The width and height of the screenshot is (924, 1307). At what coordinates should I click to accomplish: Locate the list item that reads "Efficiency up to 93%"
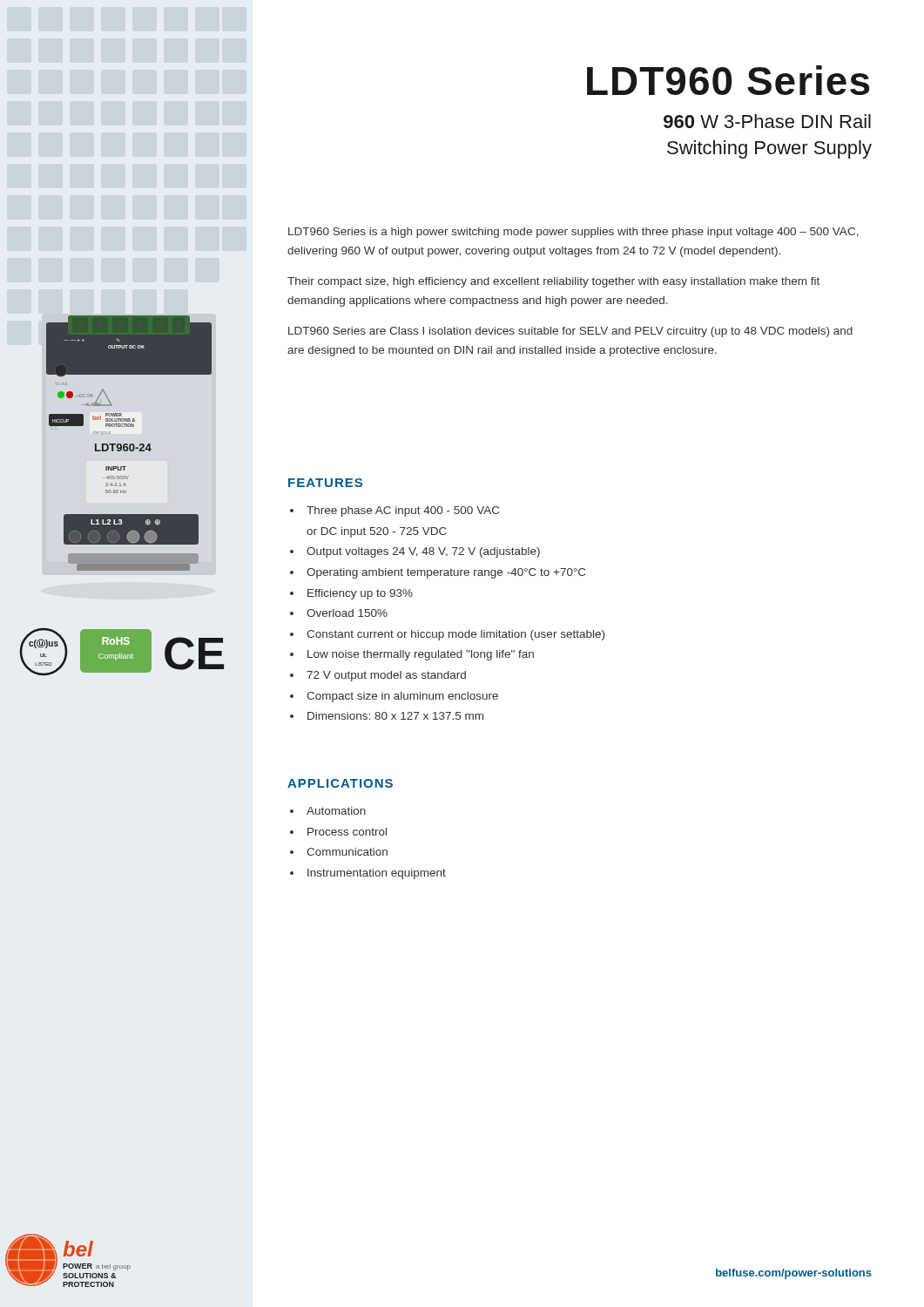click(x=360, y=592)
